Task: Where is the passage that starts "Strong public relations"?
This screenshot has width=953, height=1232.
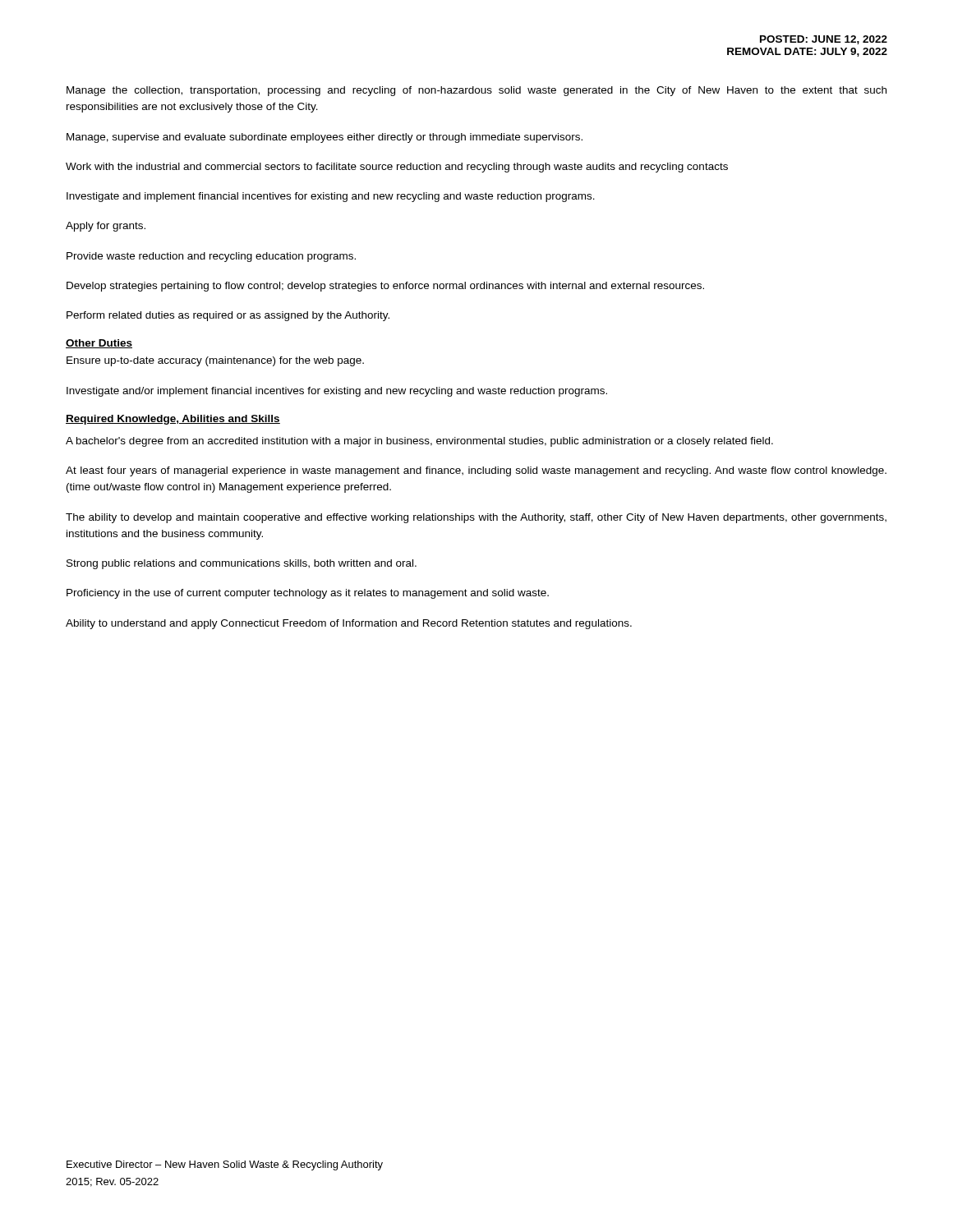Action: coord(241,563)
